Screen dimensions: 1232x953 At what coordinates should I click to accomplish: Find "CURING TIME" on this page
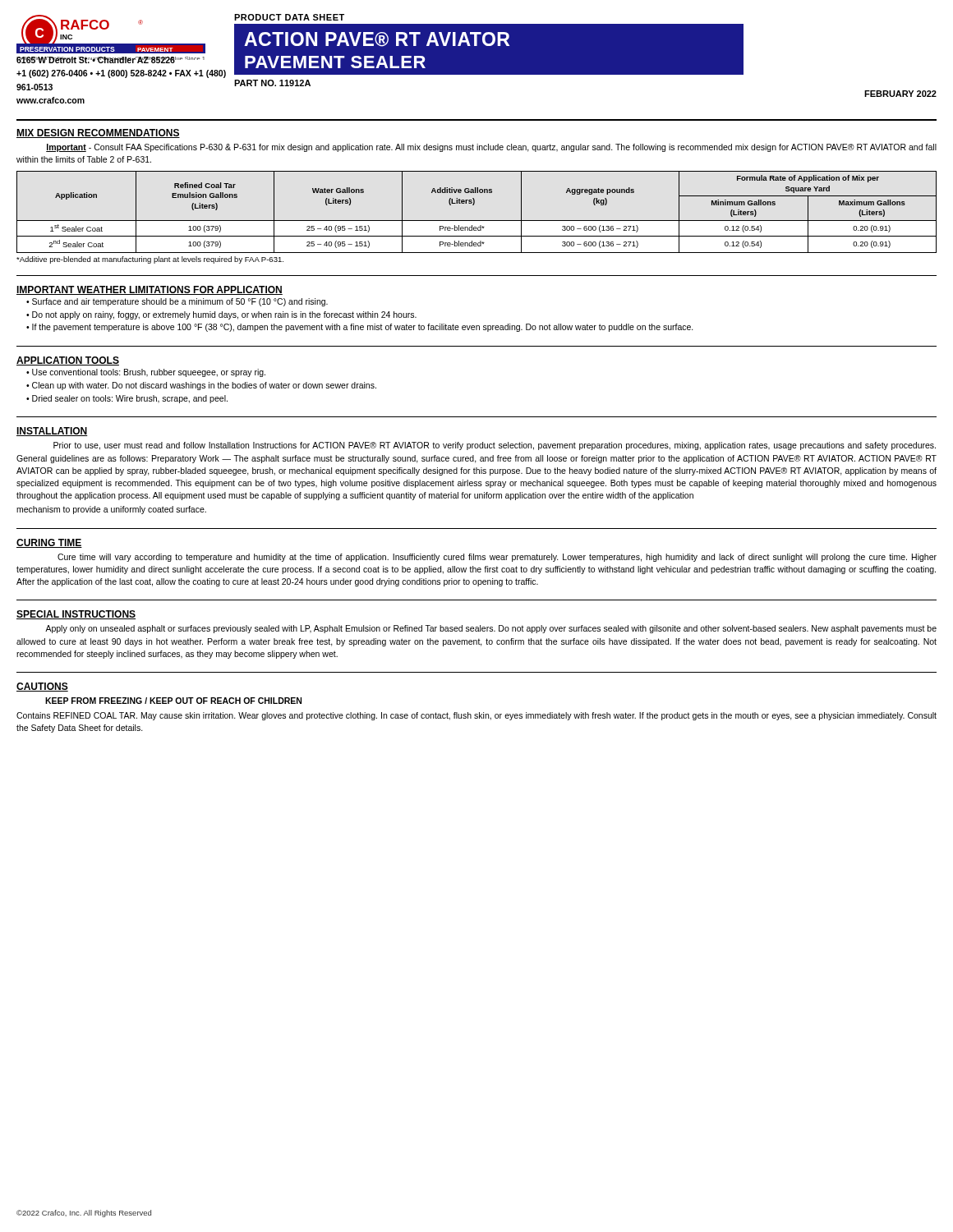[x=49, y=543]
